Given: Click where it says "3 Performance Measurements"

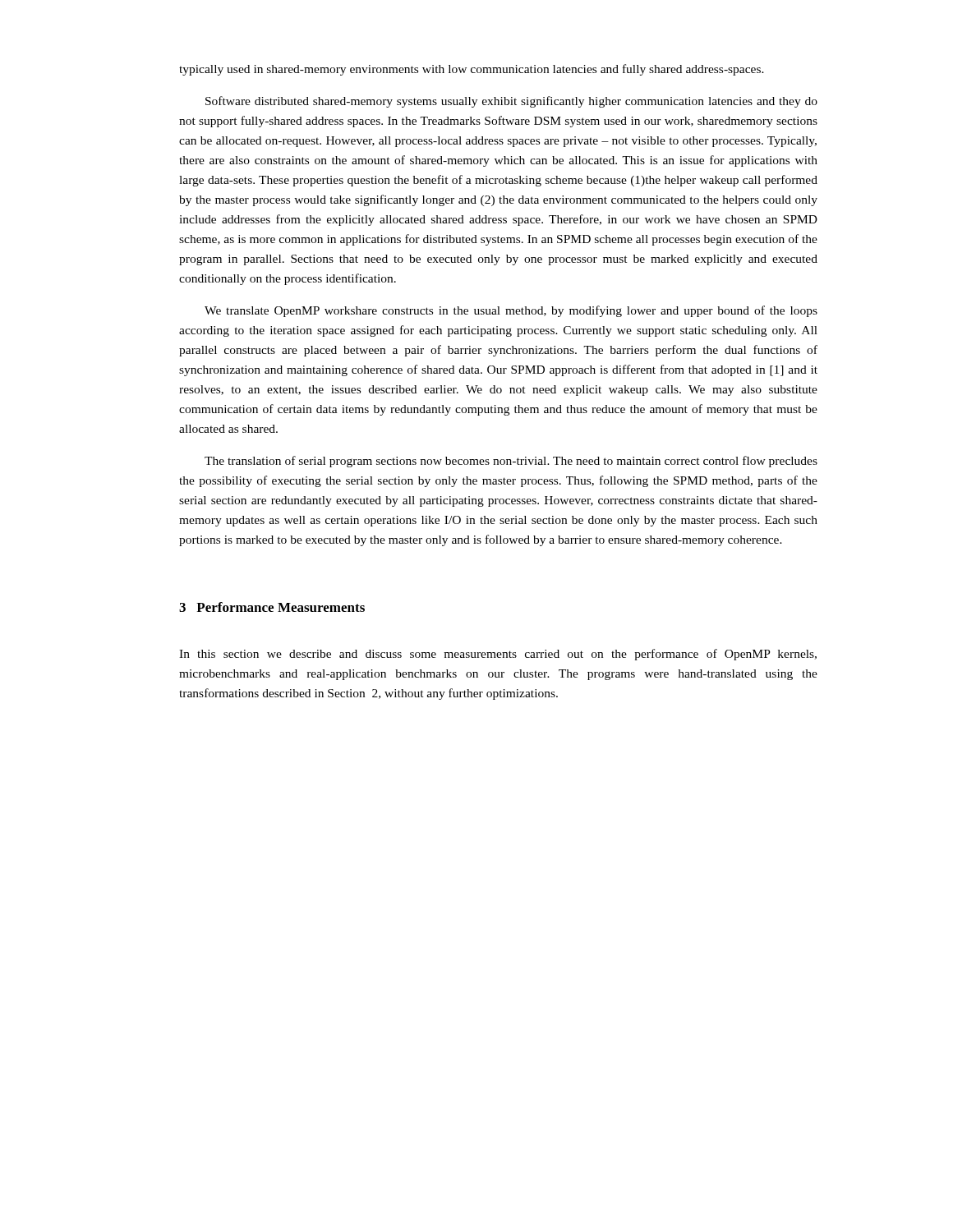Looking at the screenshot, I should [272, 608].
